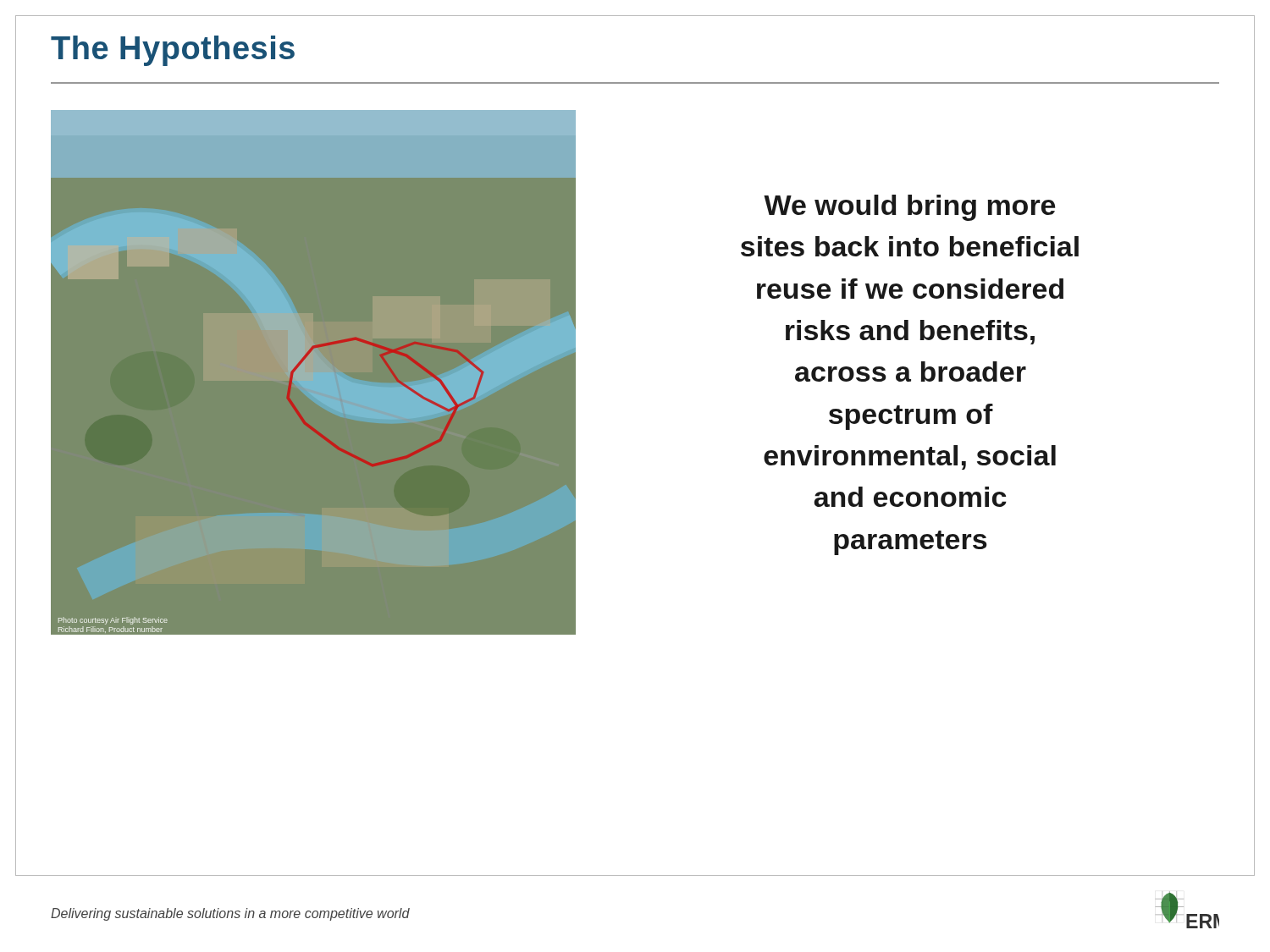Find the block on this page that starts "We would bring more sites back into"
The image size is (1270, 952).
coord(910,372)
